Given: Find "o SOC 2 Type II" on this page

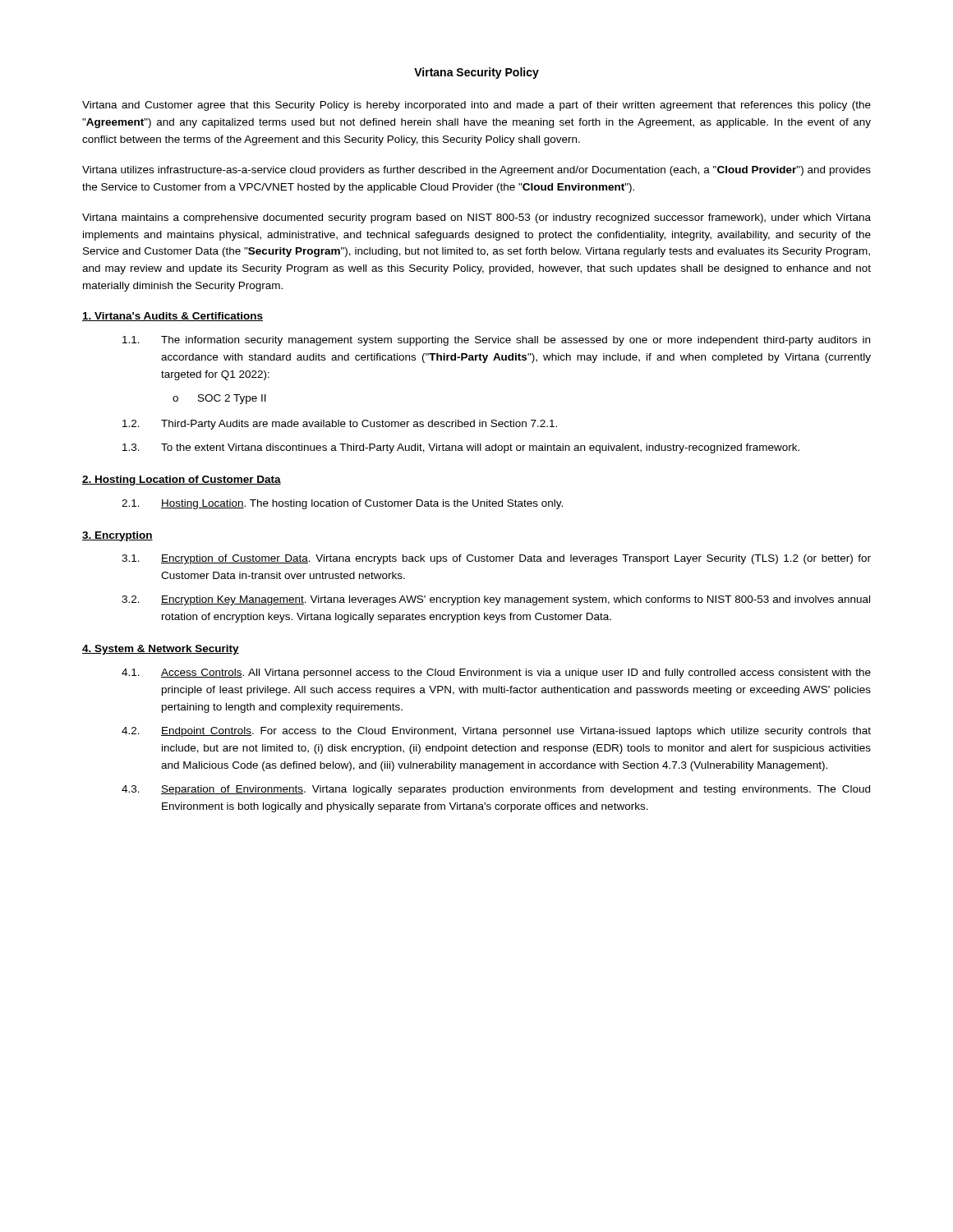Looking at the screenshot, I should pos(220,399).
